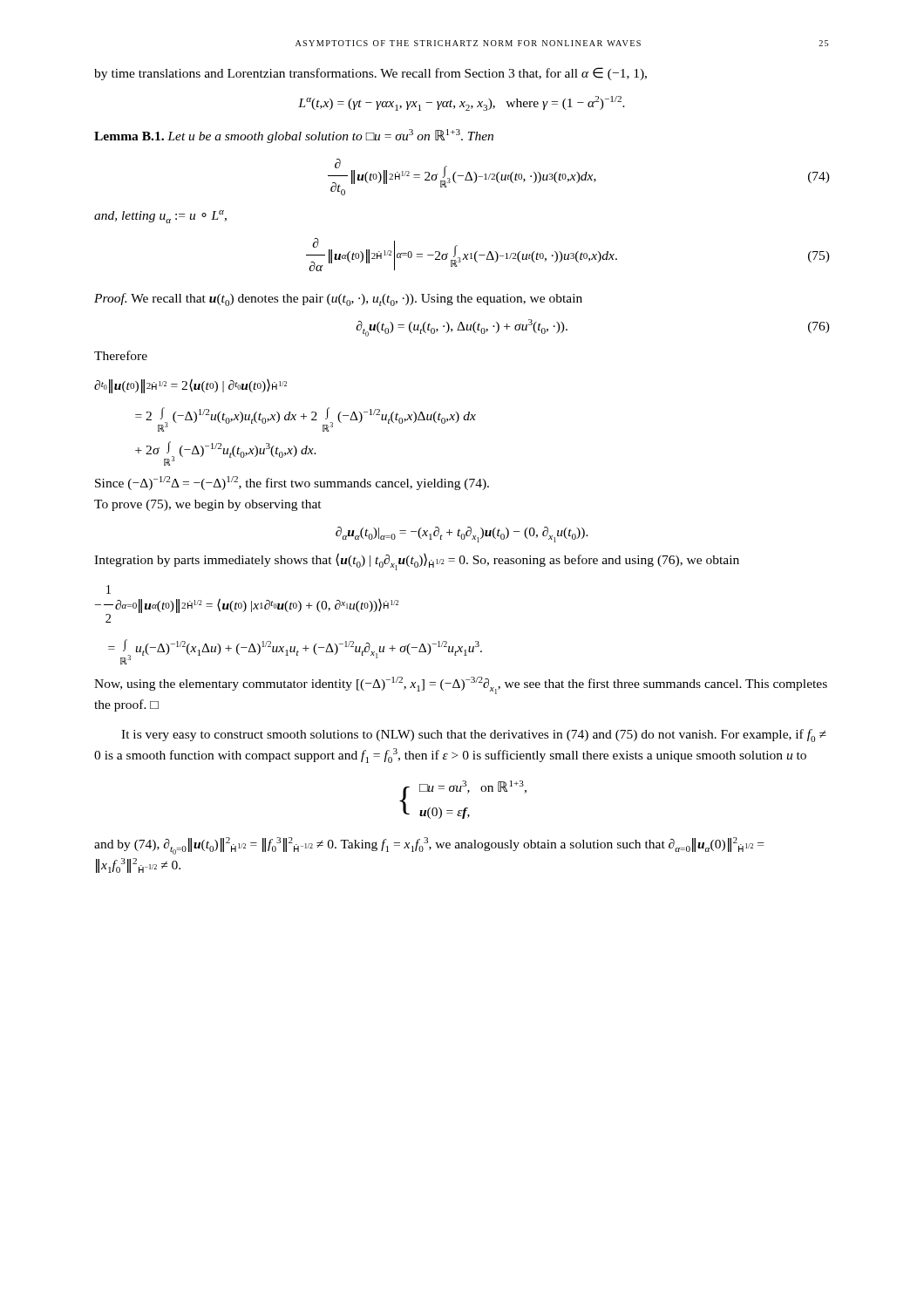Click on the passage starting "and by (74), ∂t0=0‖u(t0)‖2Ḣ1/2 = ‖f03‖2Ḣ−1/2"
Viewport: 924px width, 1308px height.
pyautogui.click(x=429, y=854)
